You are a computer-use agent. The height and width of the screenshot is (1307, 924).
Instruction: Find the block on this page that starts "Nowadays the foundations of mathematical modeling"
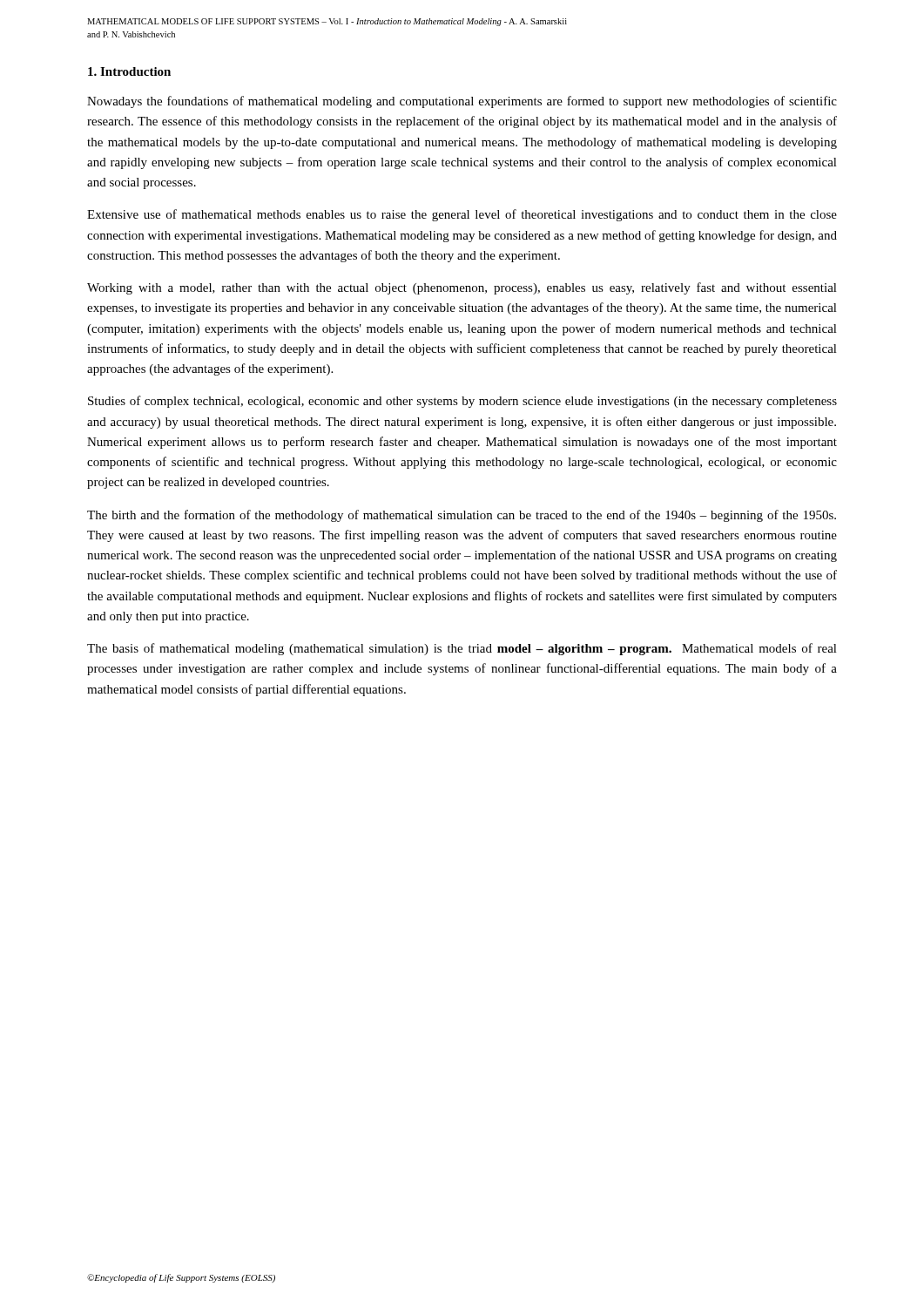(x=462, y=142)
